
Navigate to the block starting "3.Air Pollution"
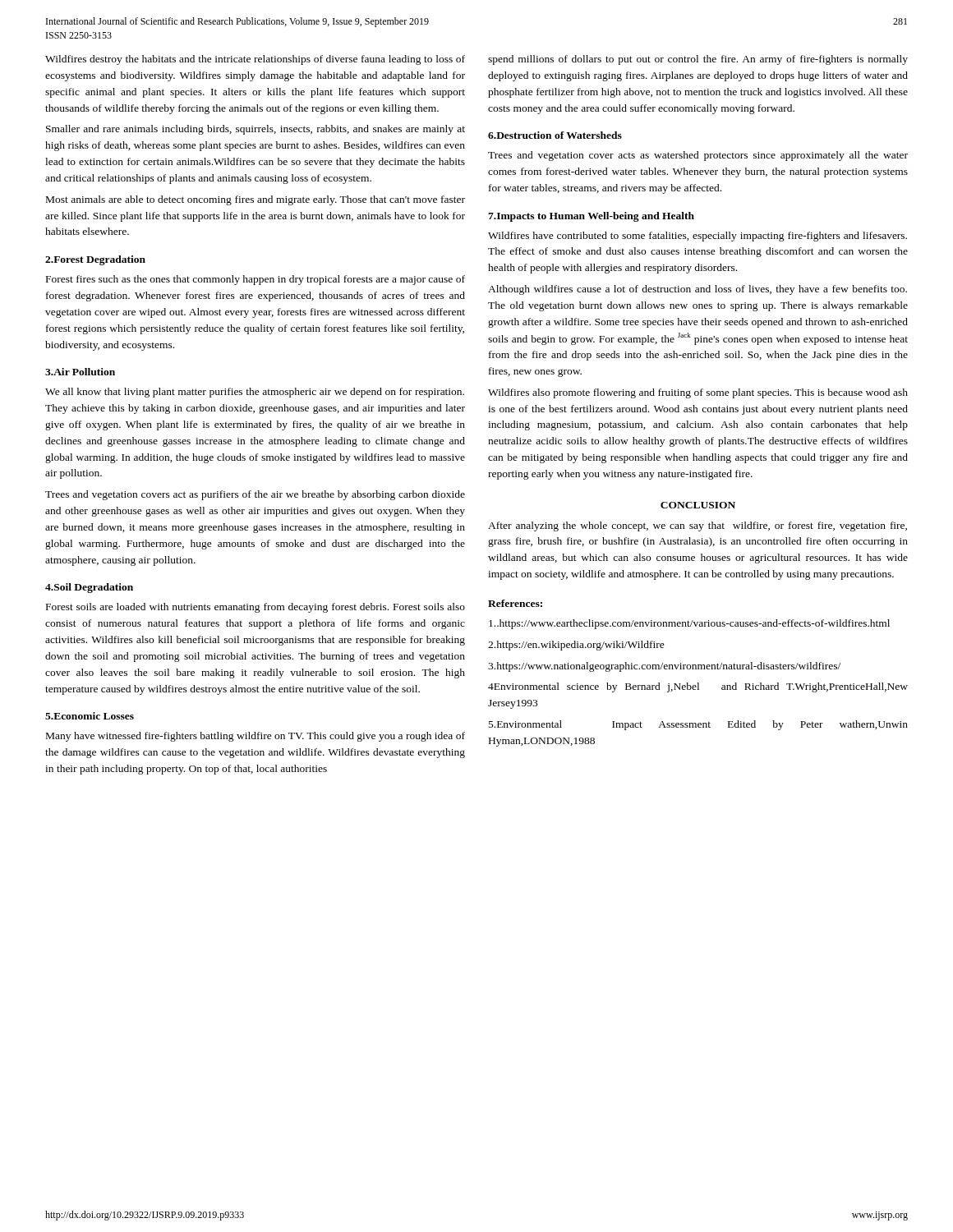click(80, 372)
